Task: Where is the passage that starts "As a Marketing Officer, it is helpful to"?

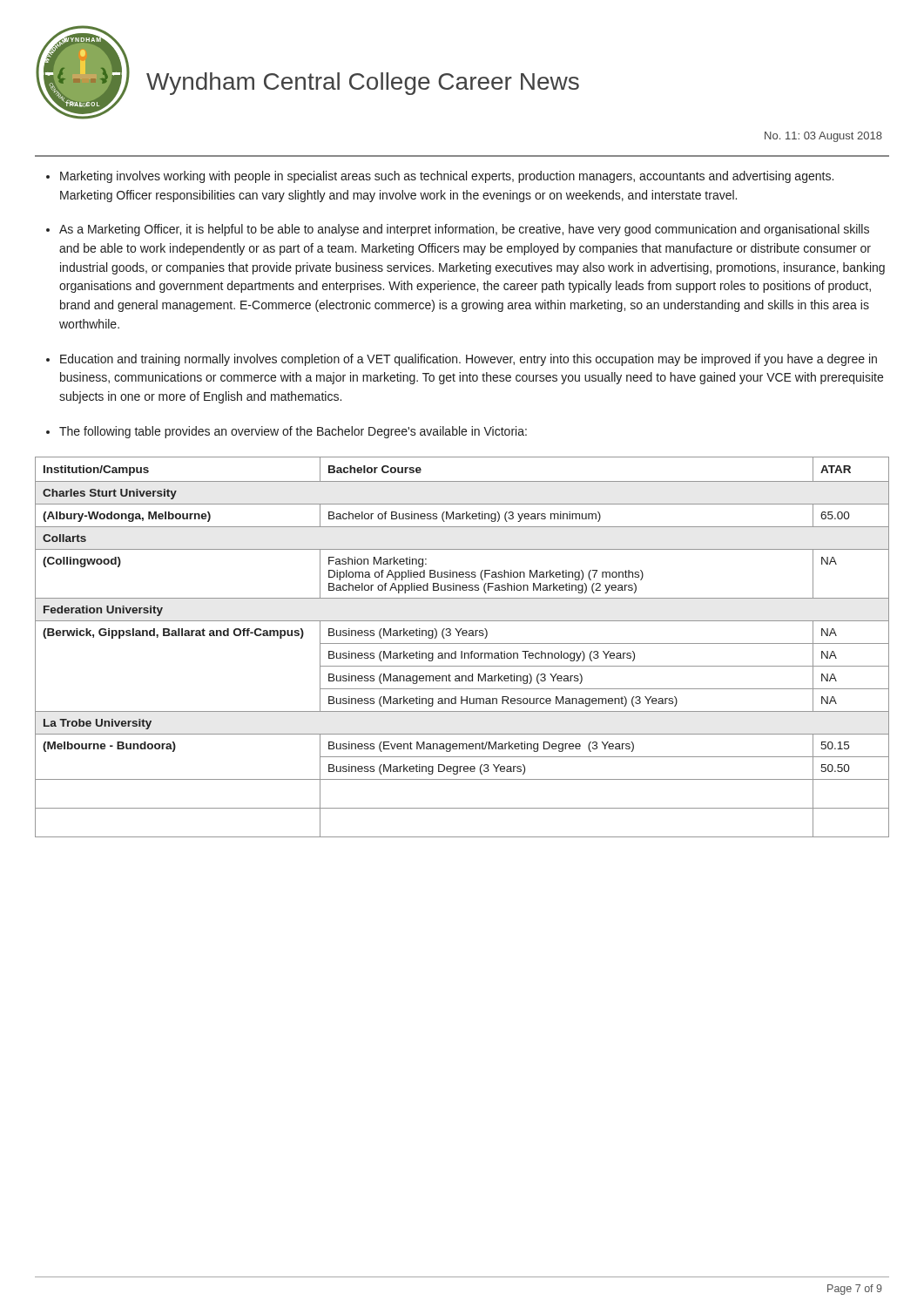Action: tap(472, 277)
